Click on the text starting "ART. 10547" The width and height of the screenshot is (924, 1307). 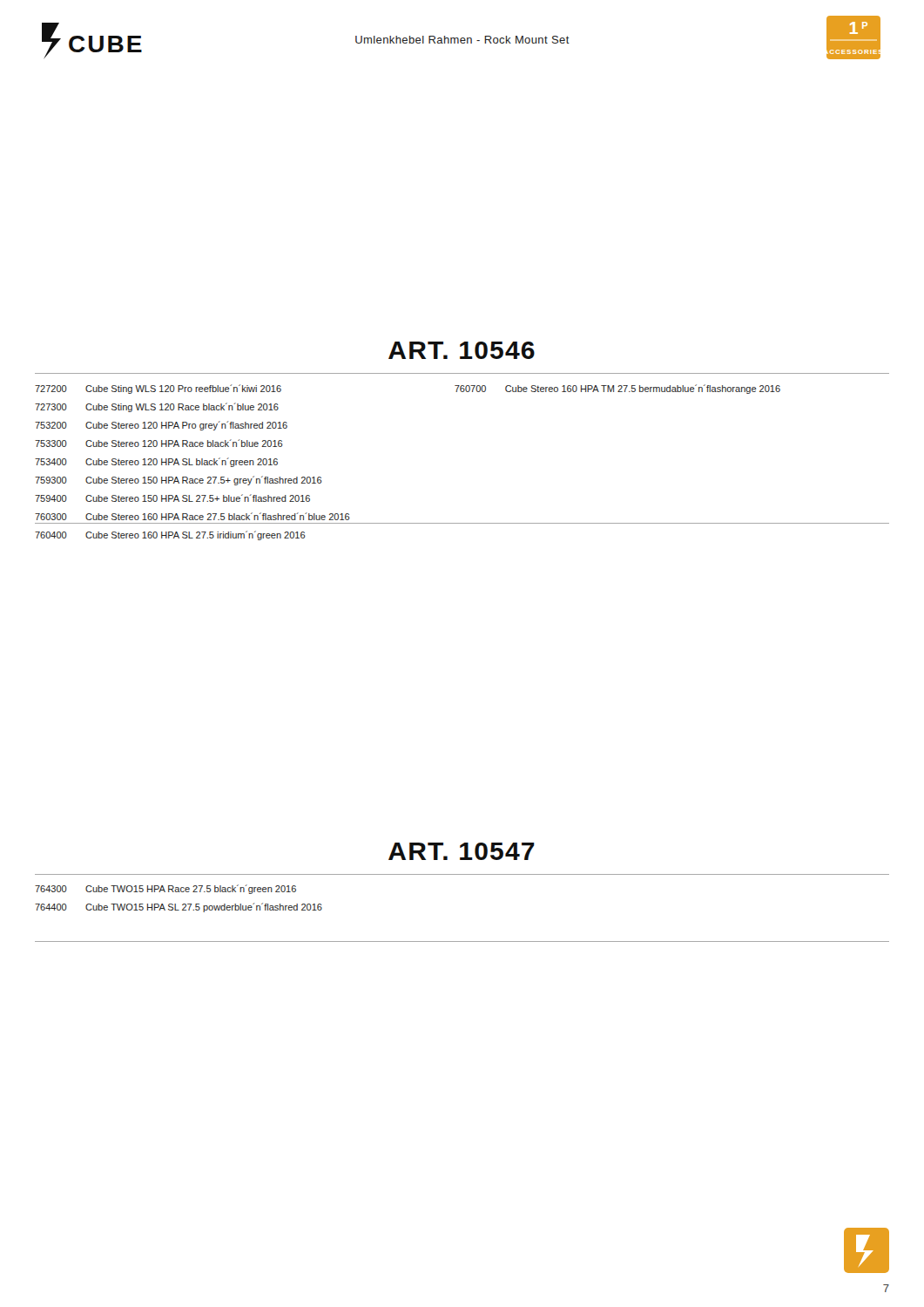(462, 851)
